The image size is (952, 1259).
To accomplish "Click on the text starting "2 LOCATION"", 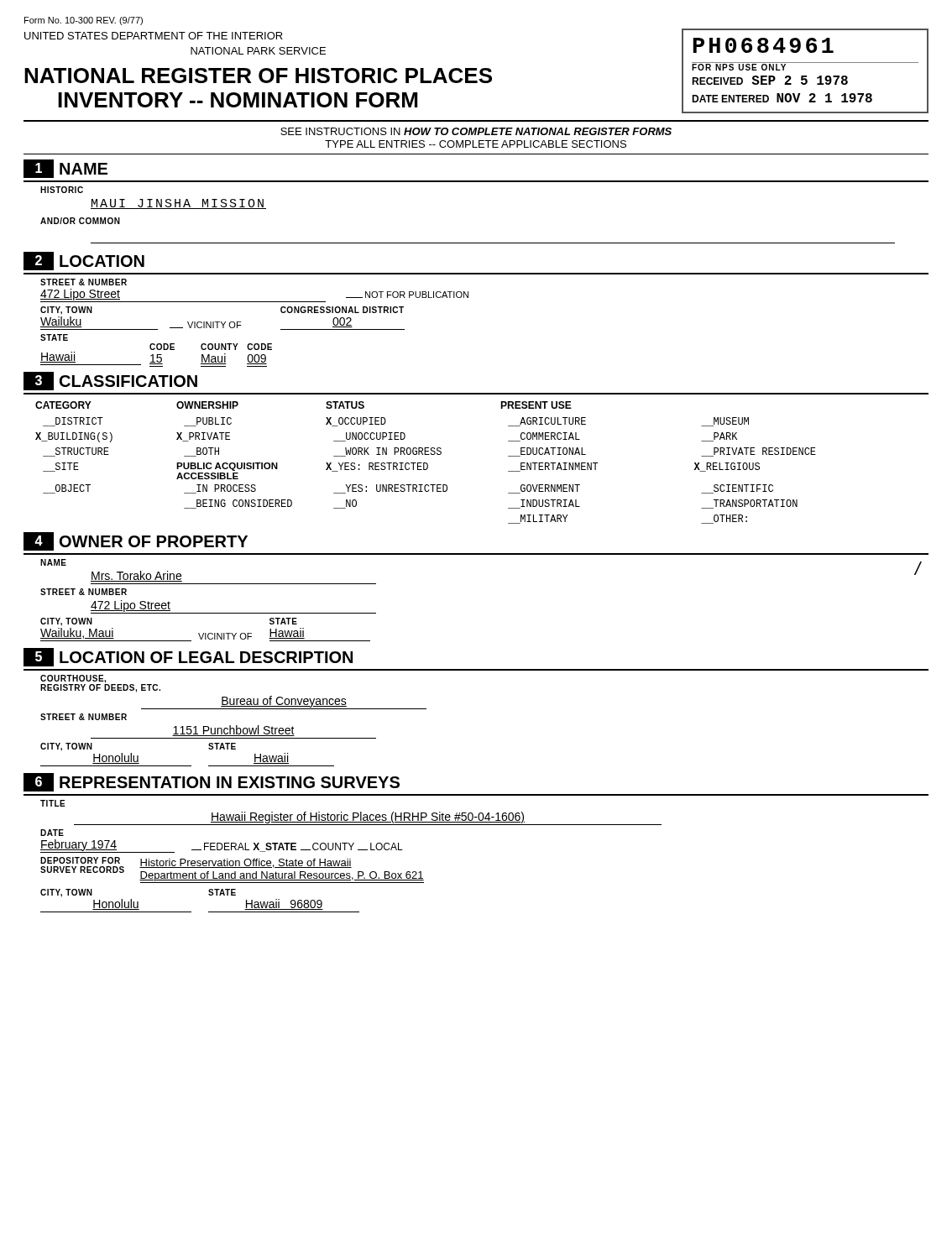I will 84,261.
